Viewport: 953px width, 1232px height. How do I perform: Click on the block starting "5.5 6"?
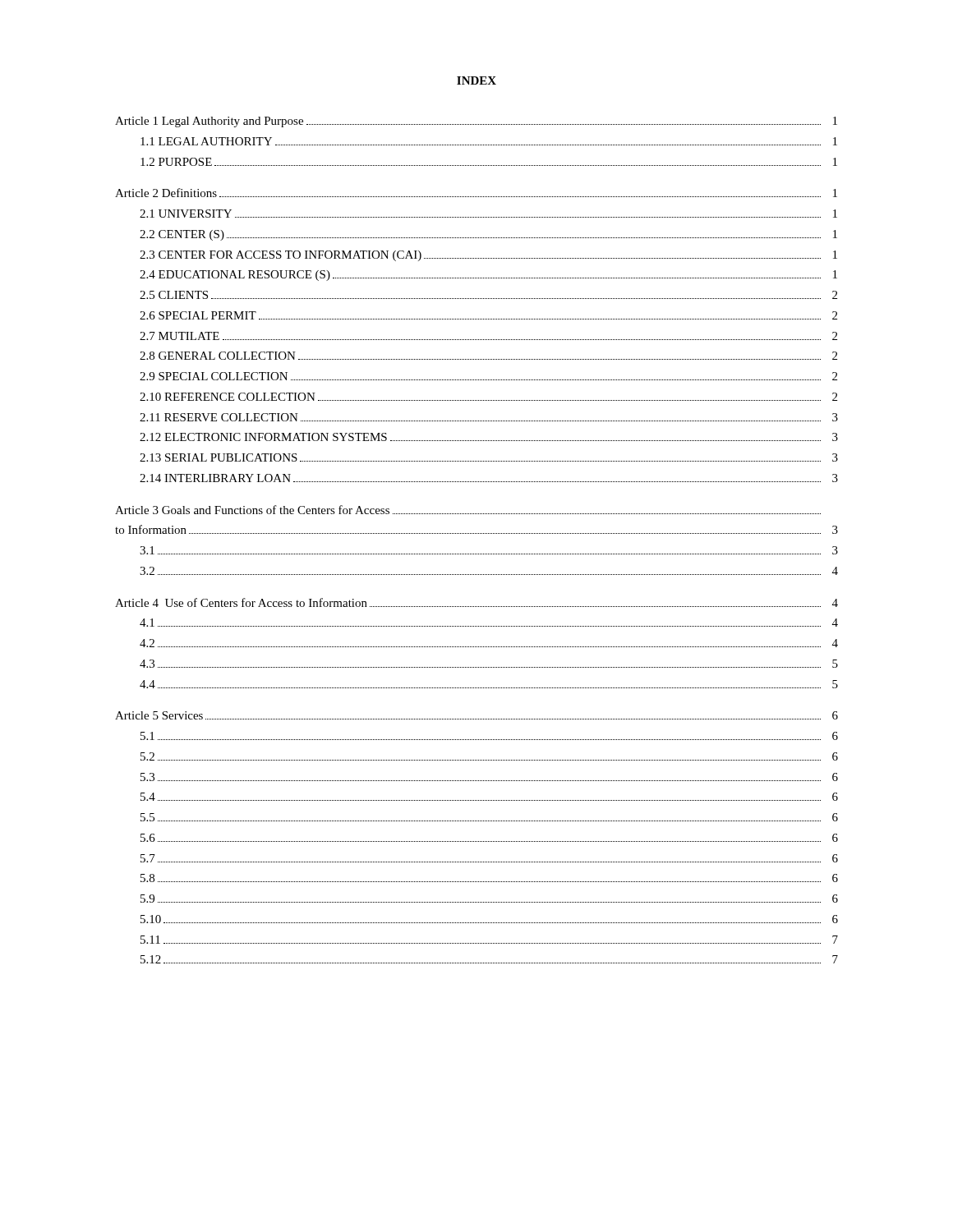coord(489,817)
